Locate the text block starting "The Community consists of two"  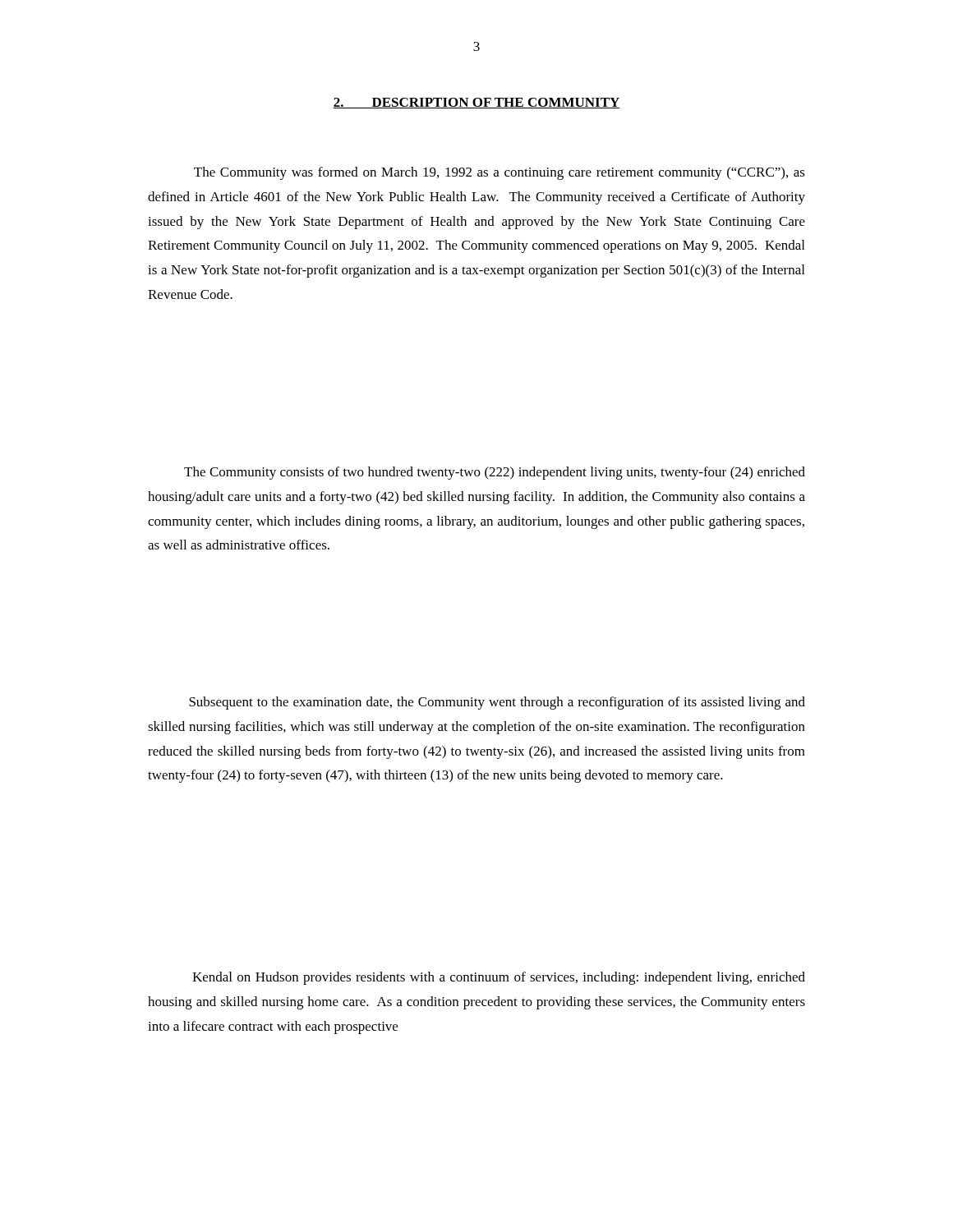click(x=476, y=509)
